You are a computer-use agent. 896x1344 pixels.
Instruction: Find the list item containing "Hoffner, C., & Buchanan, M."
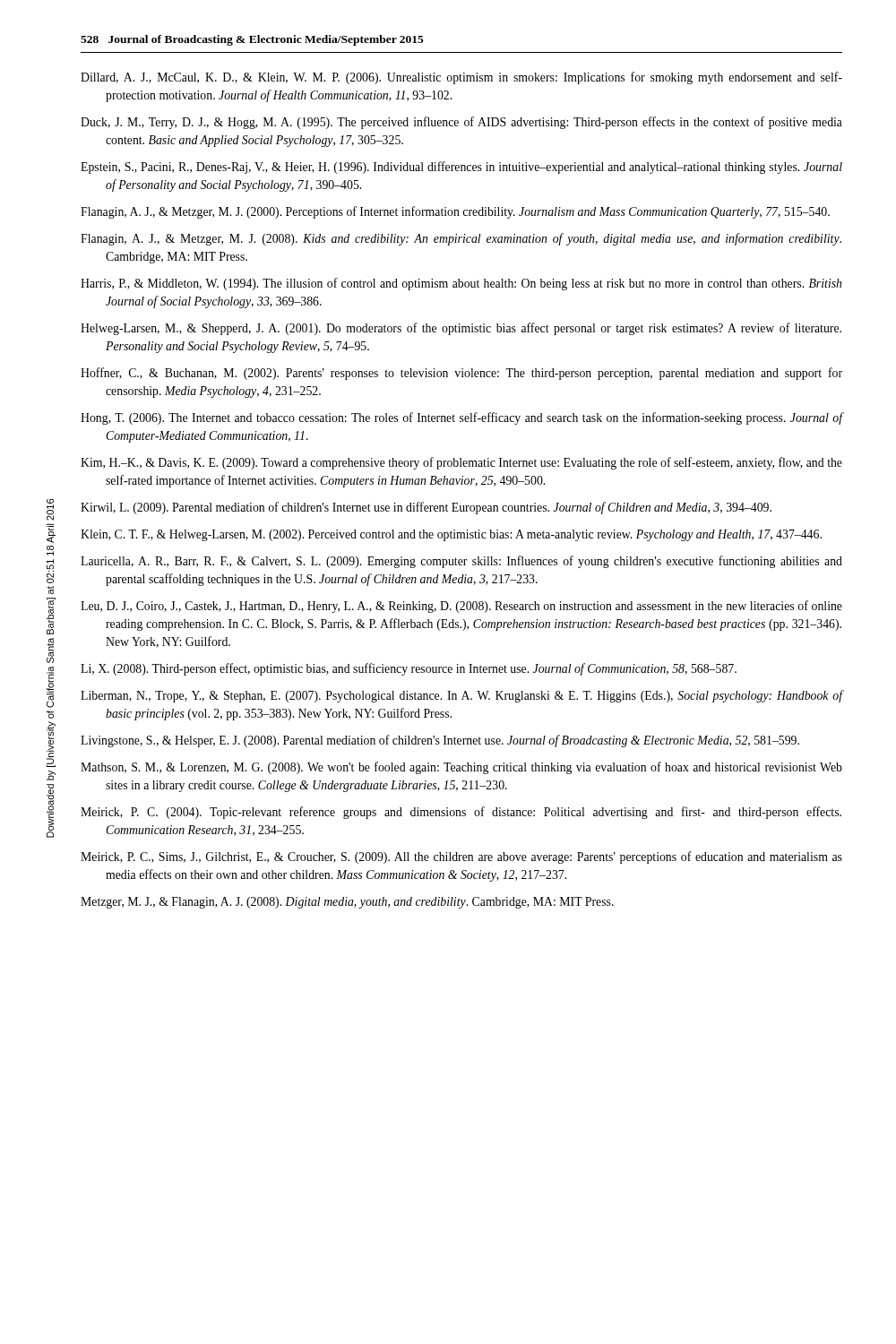461,382
